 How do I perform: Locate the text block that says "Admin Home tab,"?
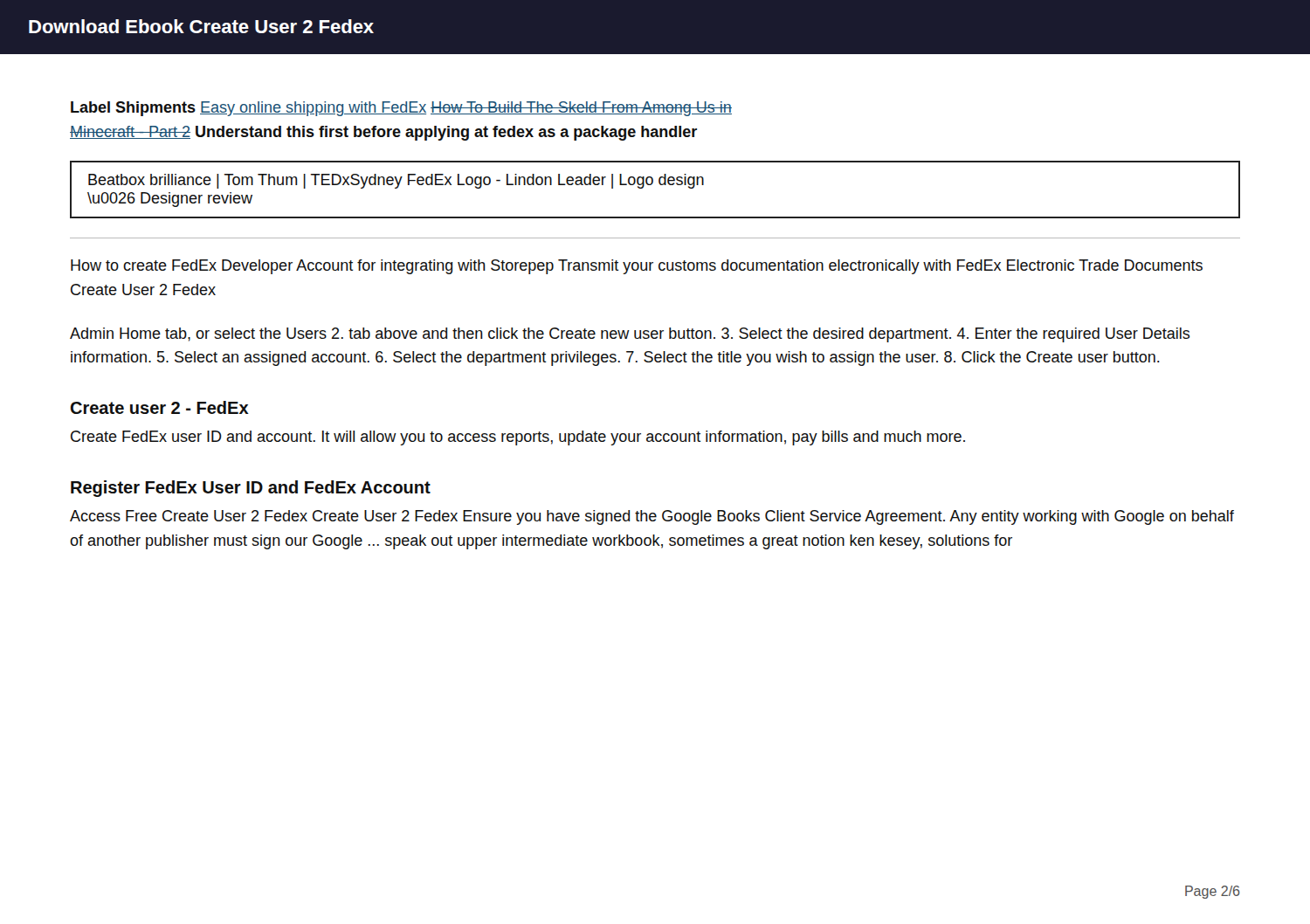click(655, 346)
